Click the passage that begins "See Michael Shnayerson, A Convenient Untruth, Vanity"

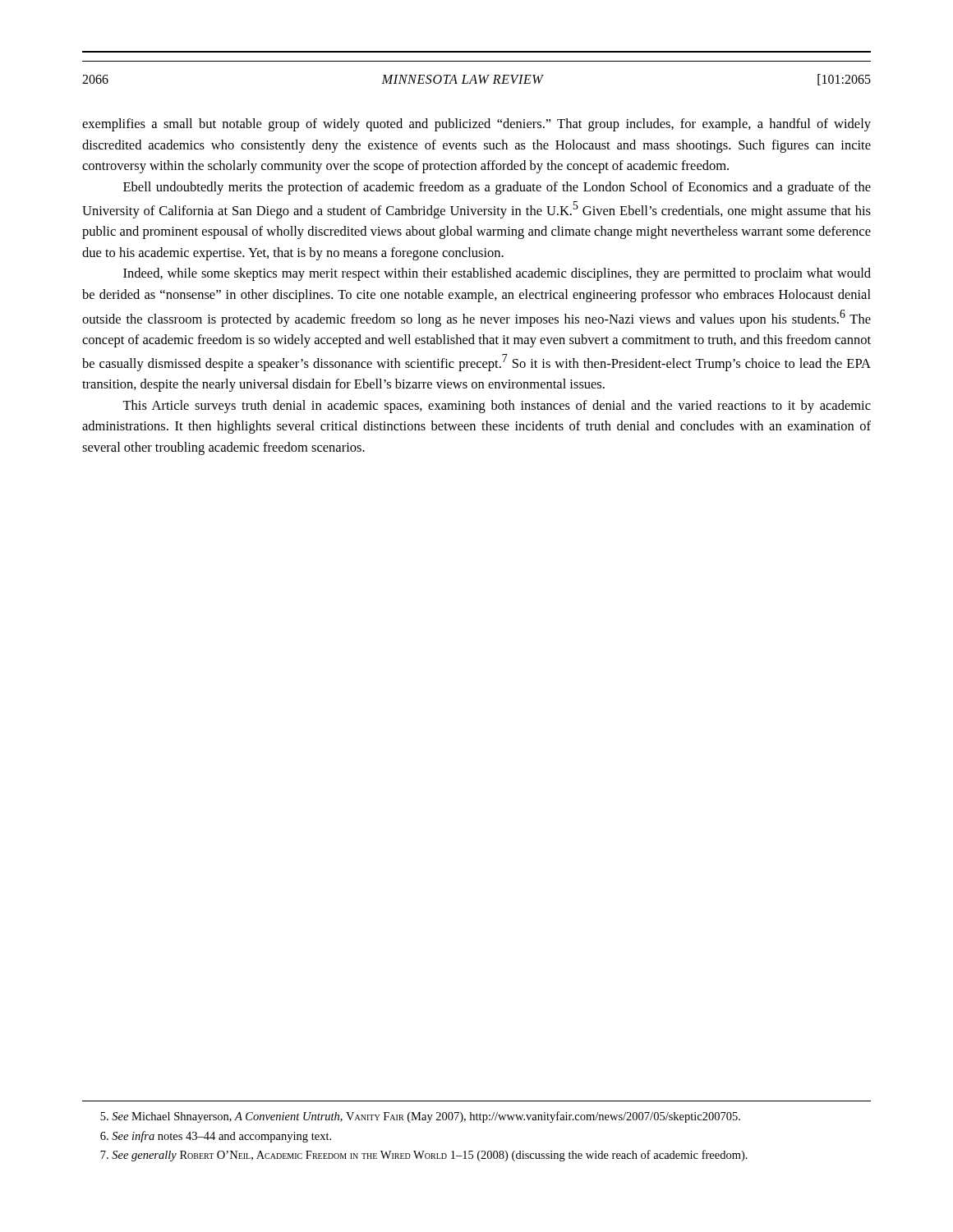[412, 1116]
